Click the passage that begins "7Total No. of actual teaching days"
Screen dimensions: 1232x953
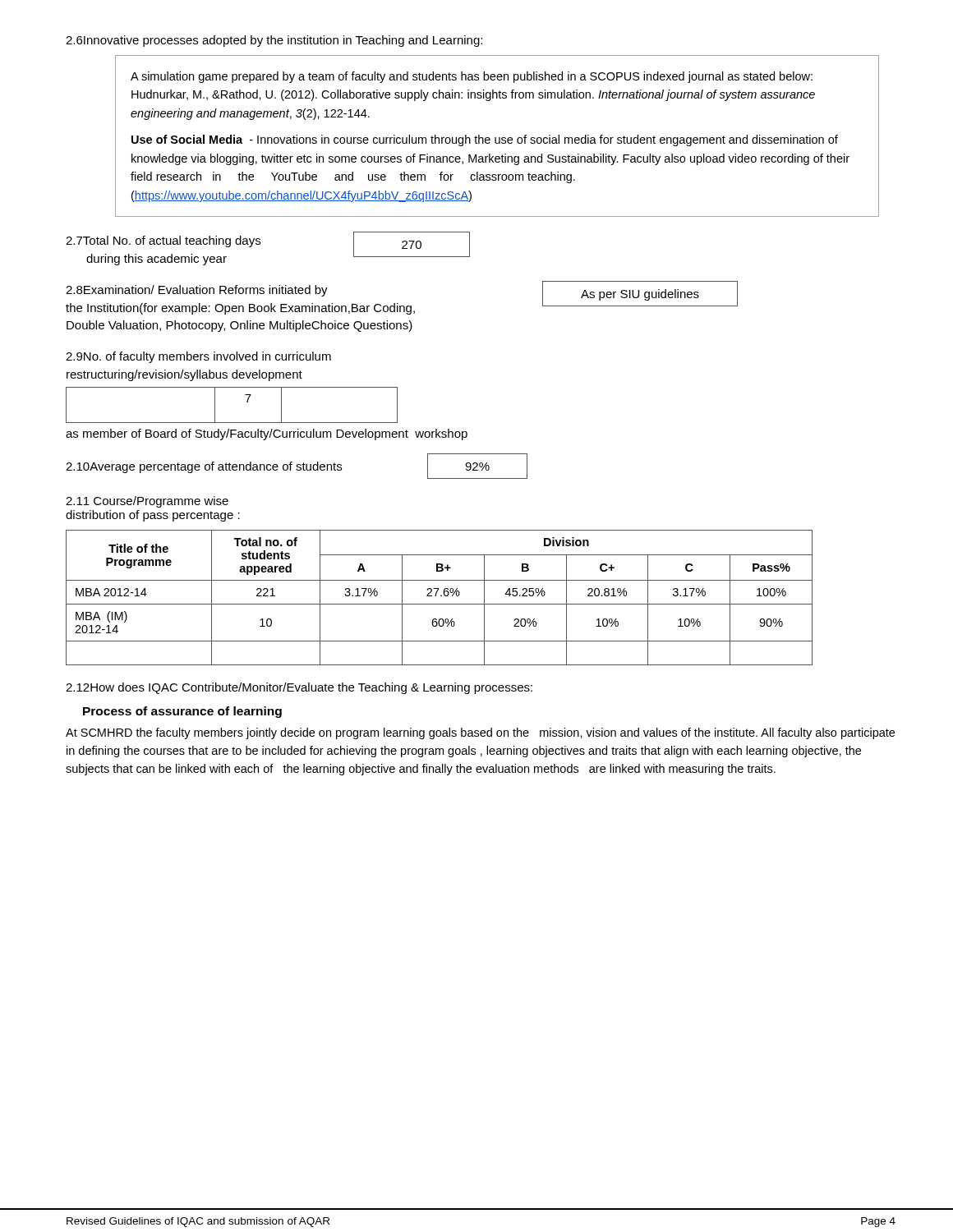pyautogui.click(x=268, y=250)
